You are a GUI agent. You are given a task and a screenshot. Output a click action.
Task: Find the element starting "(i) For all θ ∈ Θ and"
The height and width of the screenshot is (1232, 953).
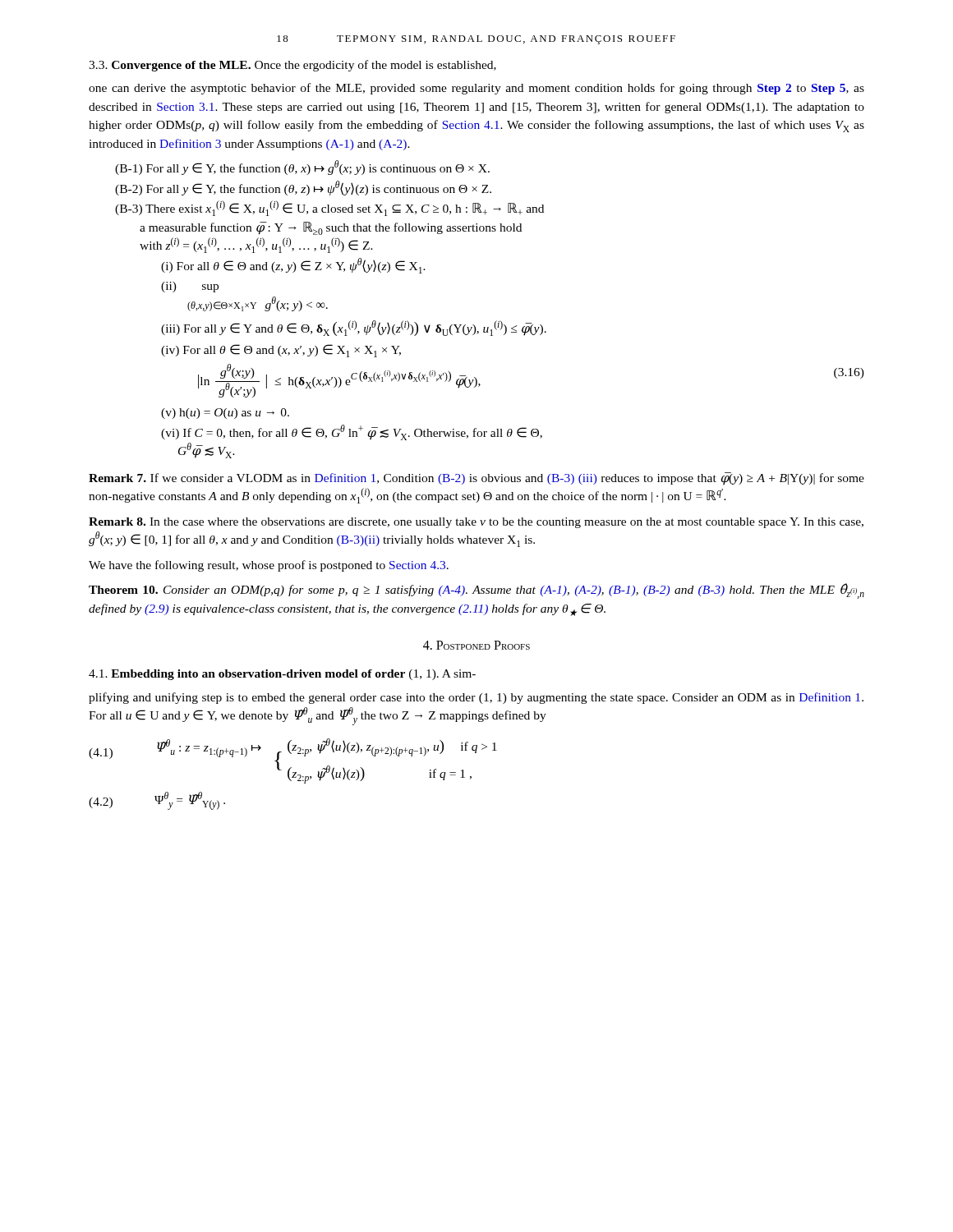[x=293, y=266]
